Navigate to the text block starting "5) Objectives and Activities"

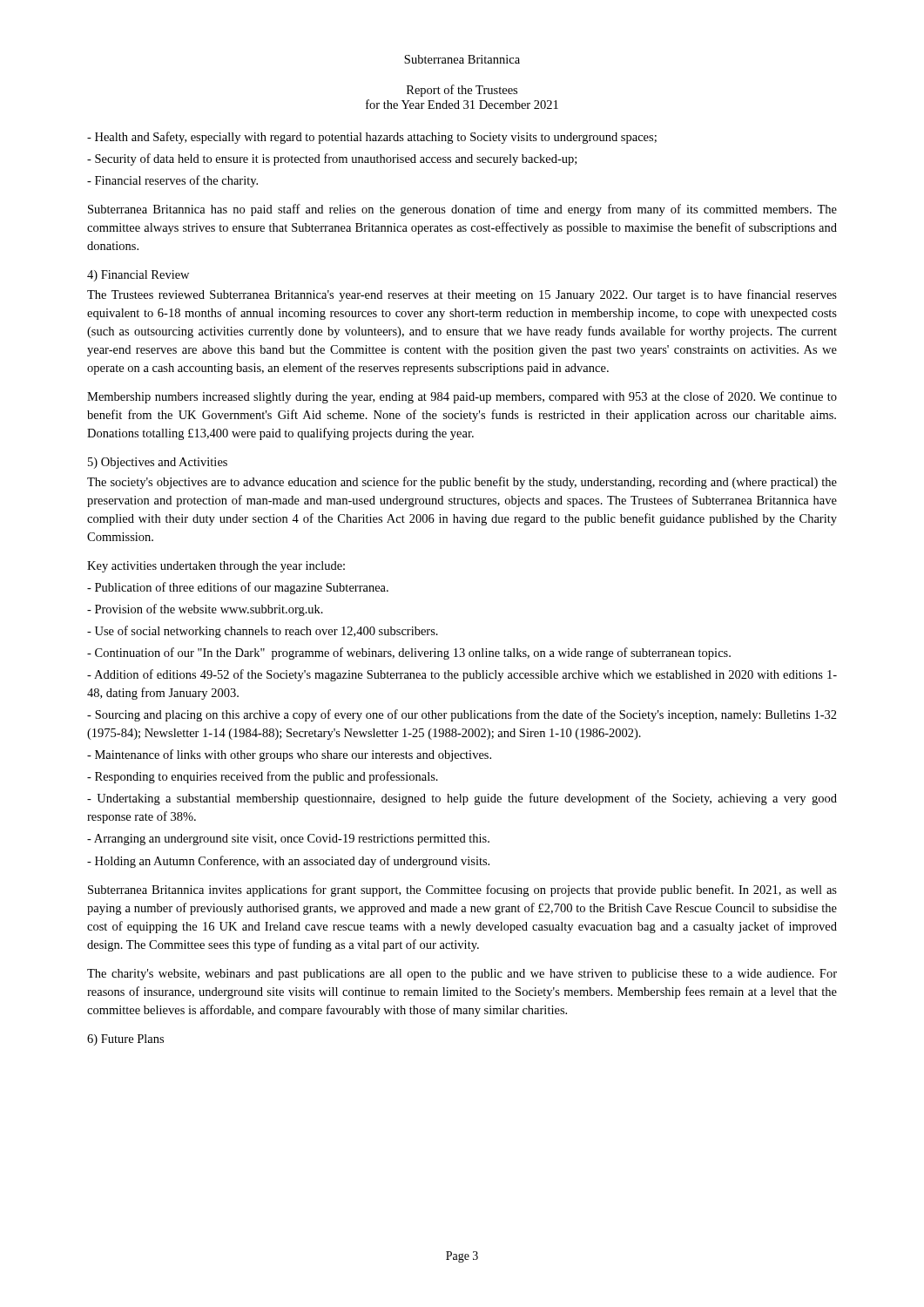coord(157,462)
